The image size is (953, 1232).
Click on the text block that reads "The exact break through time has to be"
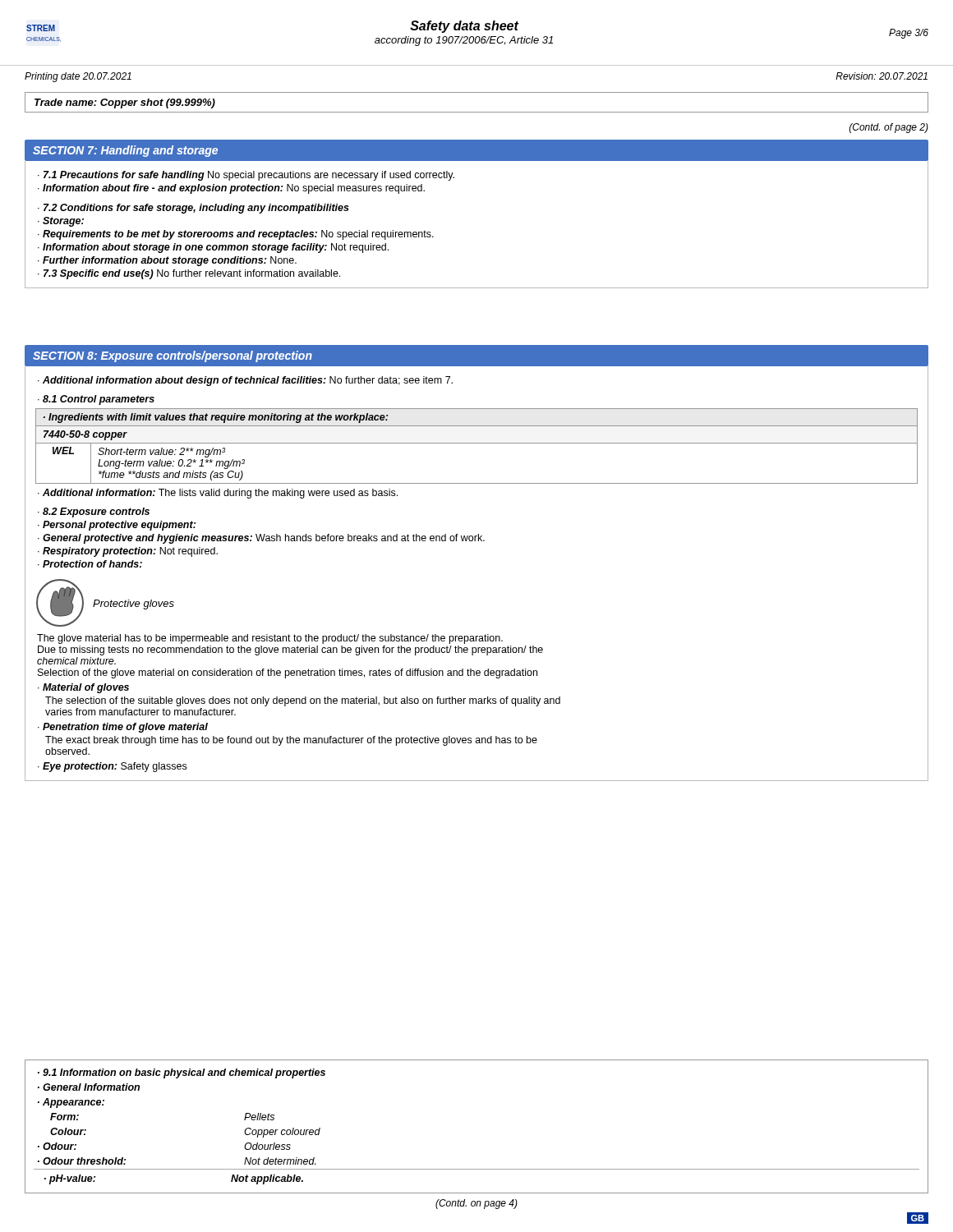291,746
